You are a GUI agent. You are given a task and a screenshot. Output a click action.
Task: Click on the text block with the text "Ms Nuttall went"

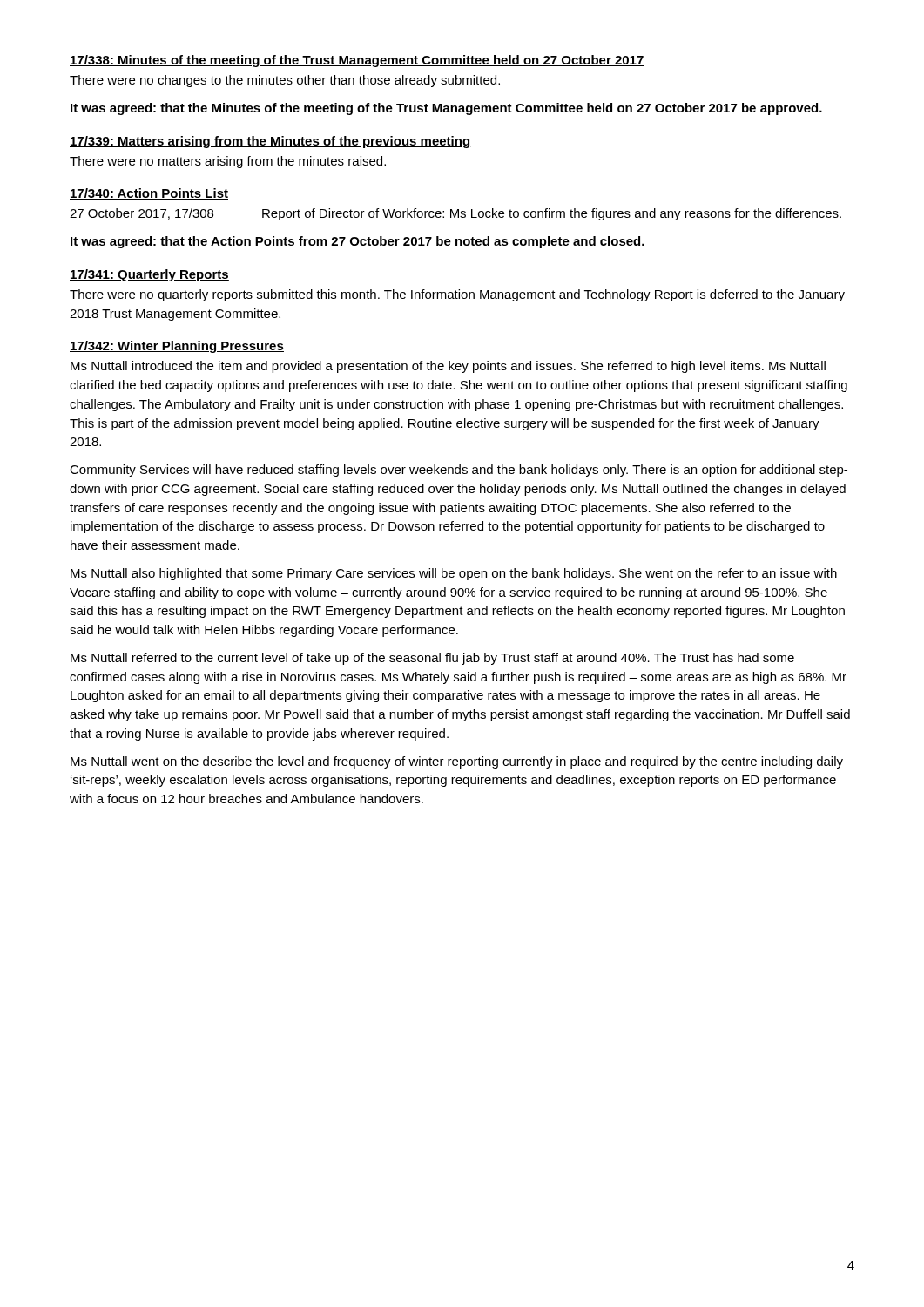(x=456, y=780)
